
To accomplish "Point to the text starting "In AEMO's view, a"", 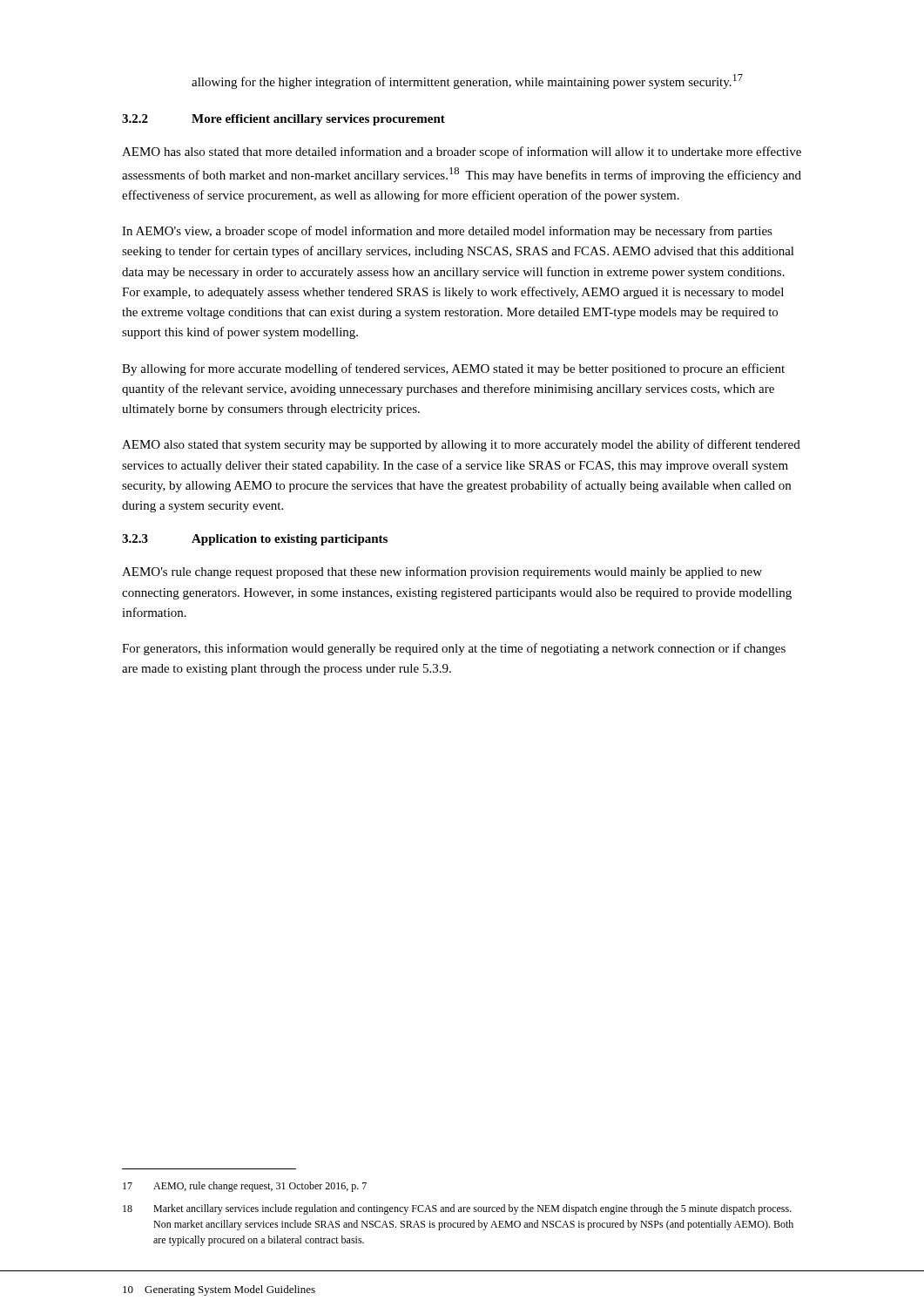I will [462, 282].
